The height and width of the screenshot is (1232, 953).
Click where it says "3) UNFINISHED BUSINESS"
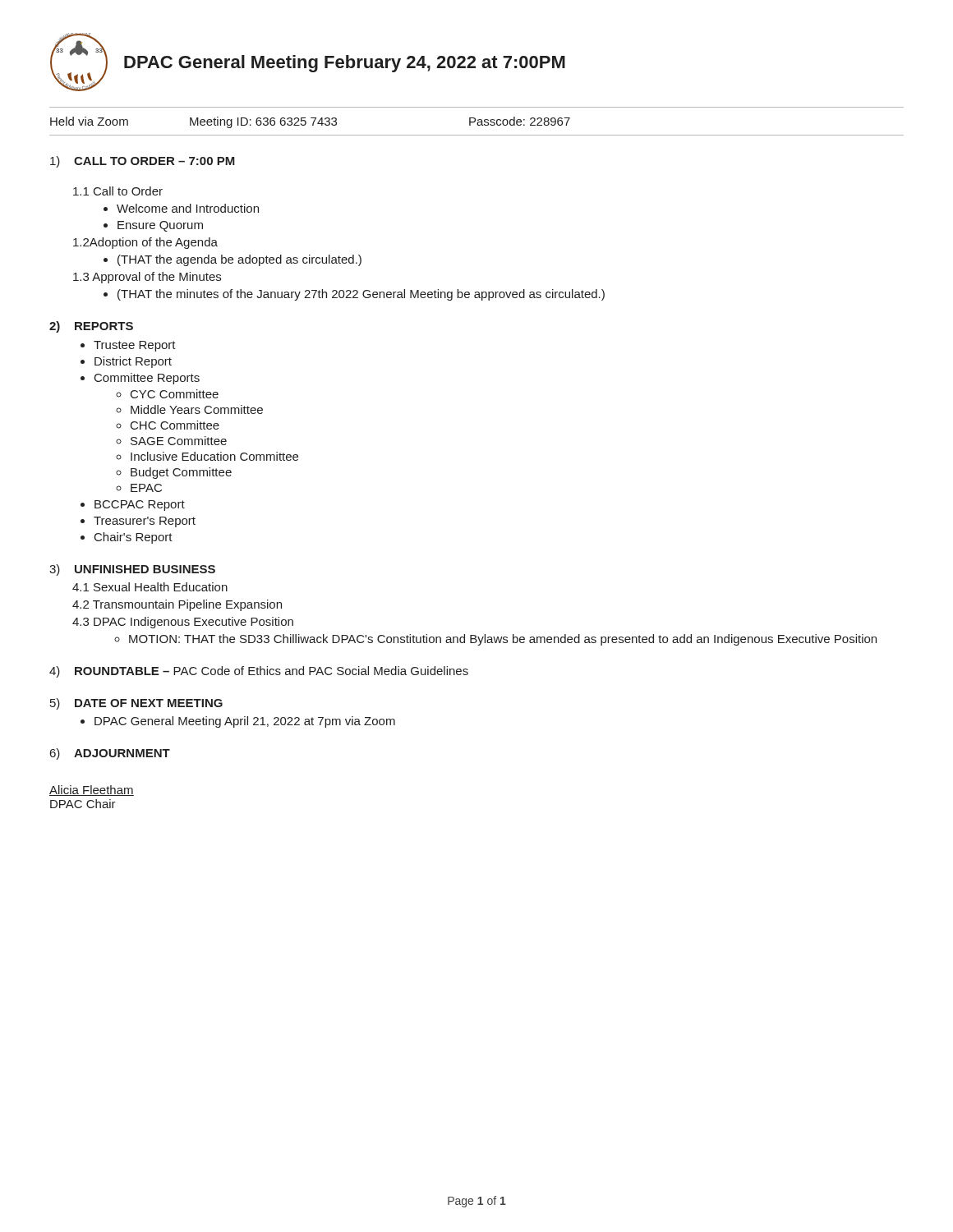pyautogui.click(x=132, y=570)
